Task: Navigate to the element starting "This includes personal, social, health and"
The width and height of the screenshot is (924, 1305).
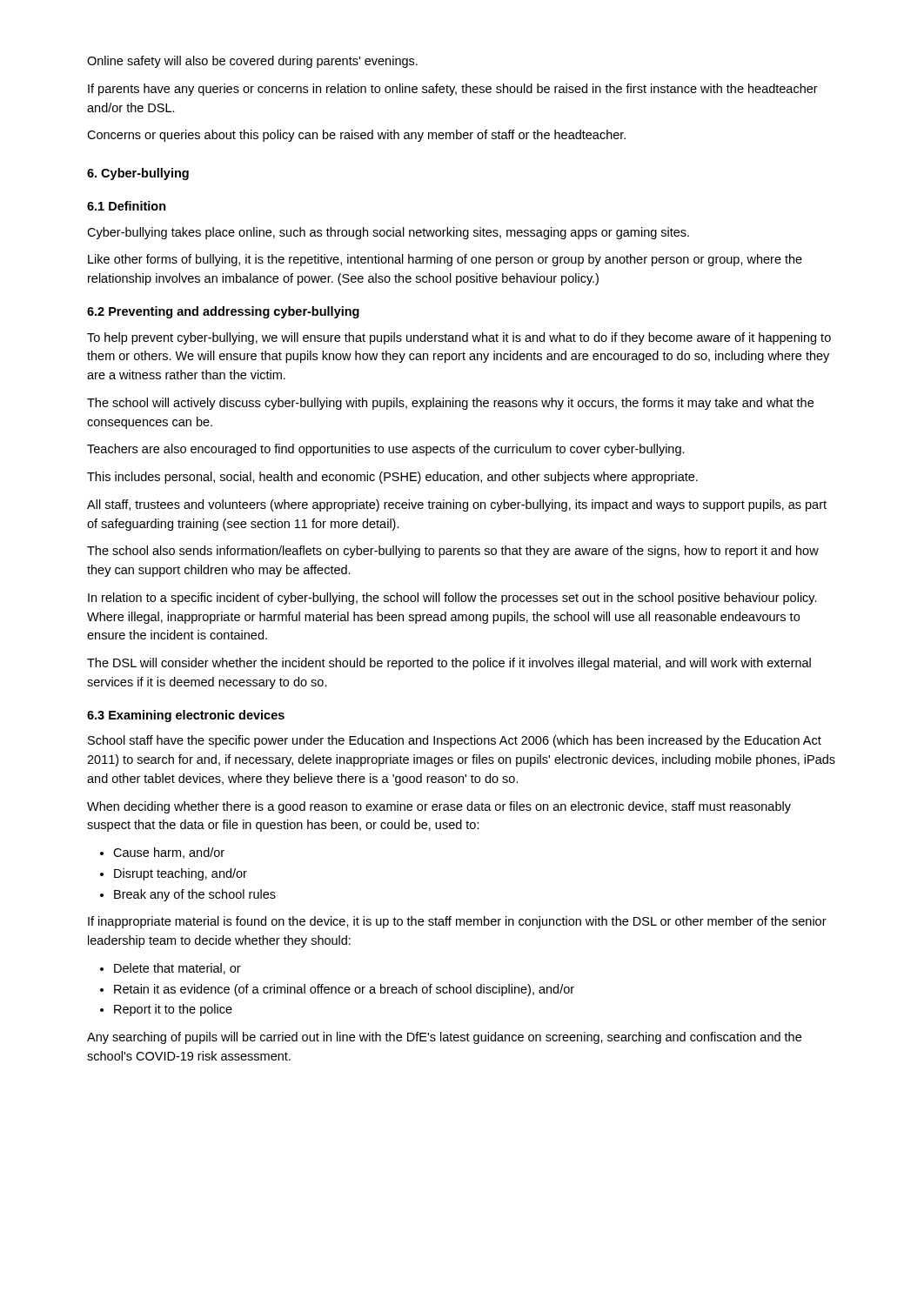Action: coord(393,477)
